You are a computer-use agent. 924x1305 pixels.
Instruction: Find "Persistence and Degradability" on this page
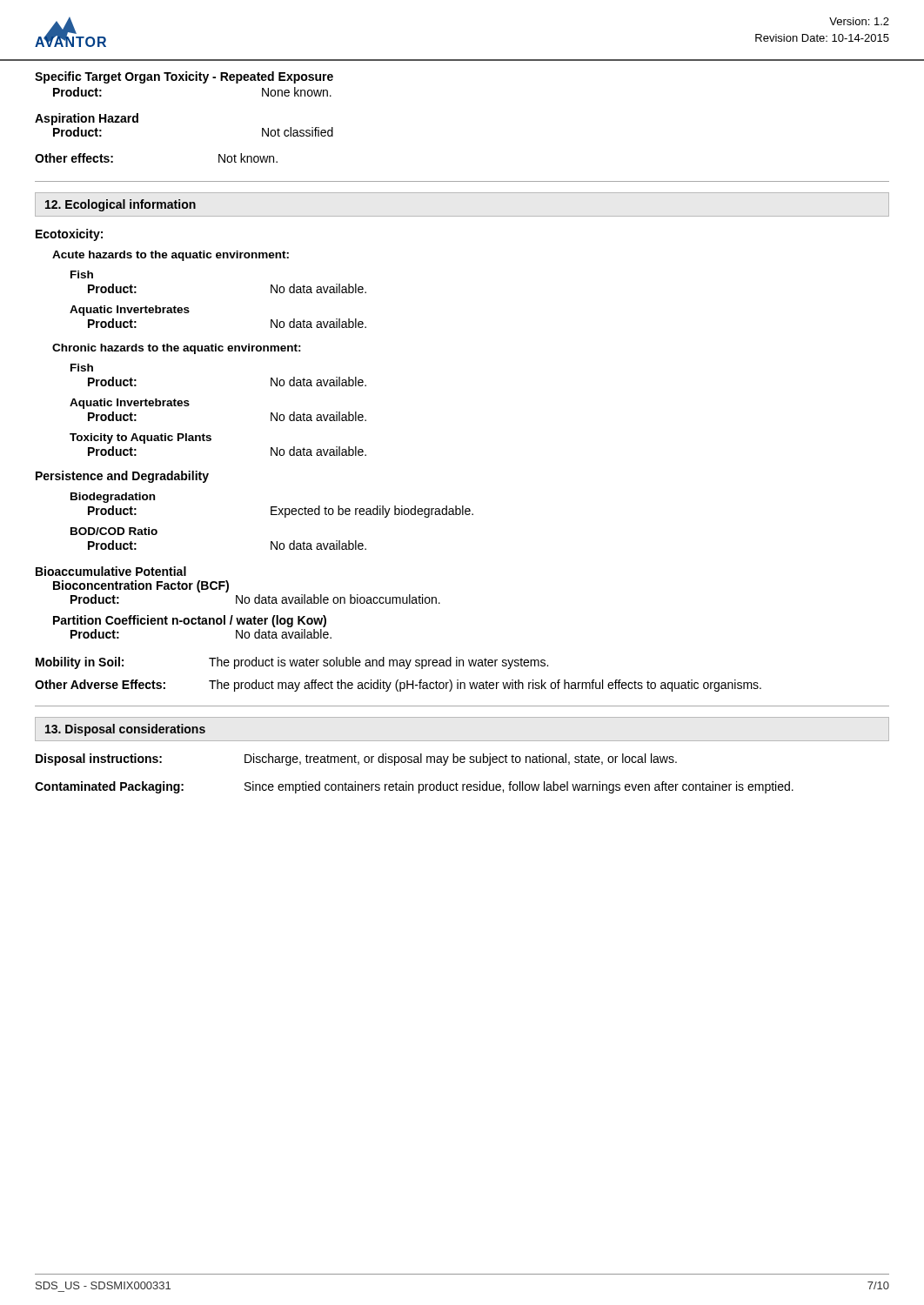click(122, 476)
